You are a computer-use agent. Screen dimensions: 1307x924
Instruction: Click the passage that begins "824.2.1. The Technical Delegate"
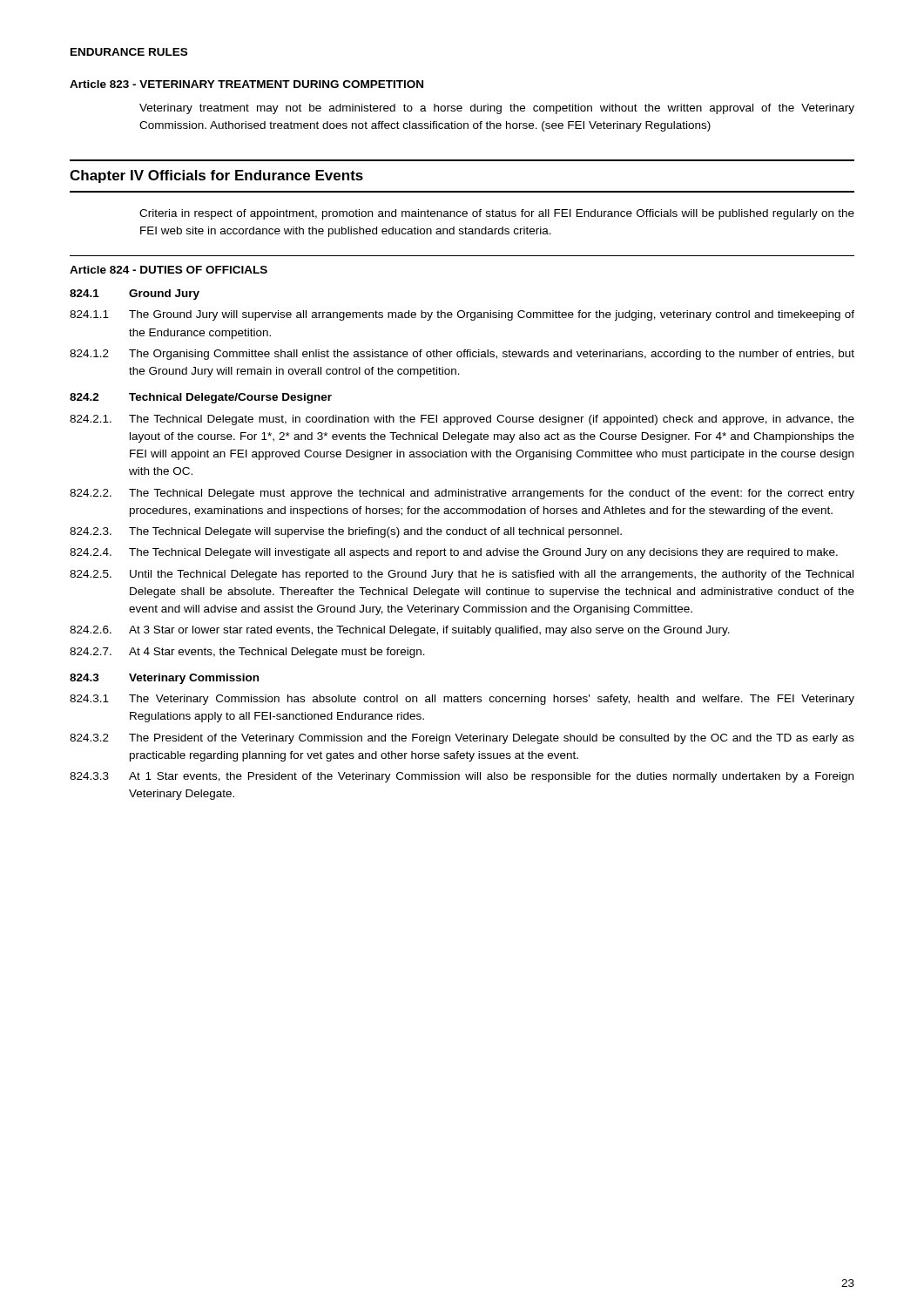pos(462,445)
